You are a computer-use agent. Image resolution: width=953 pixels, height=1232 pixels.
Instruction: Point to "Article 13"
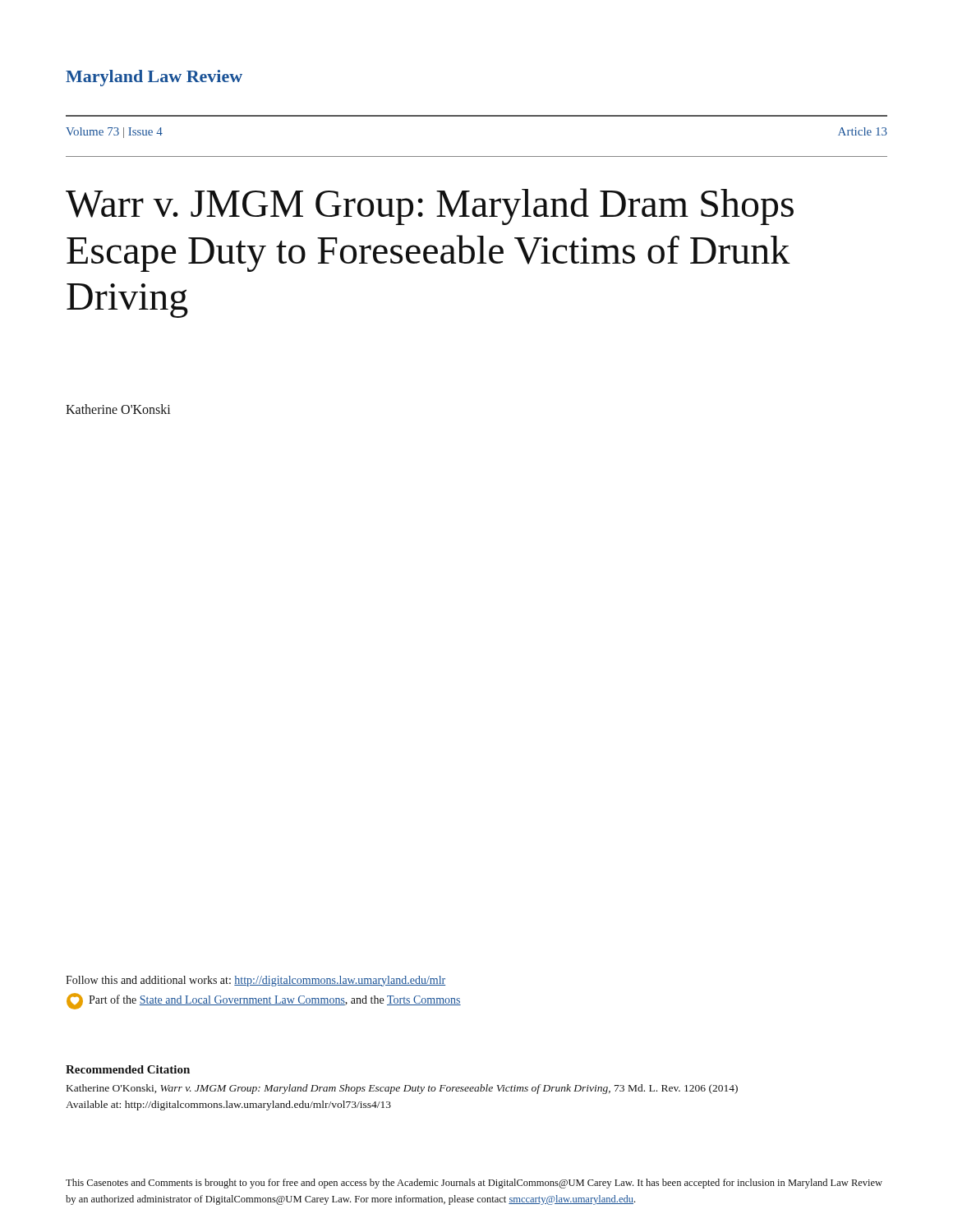point(862,131)
